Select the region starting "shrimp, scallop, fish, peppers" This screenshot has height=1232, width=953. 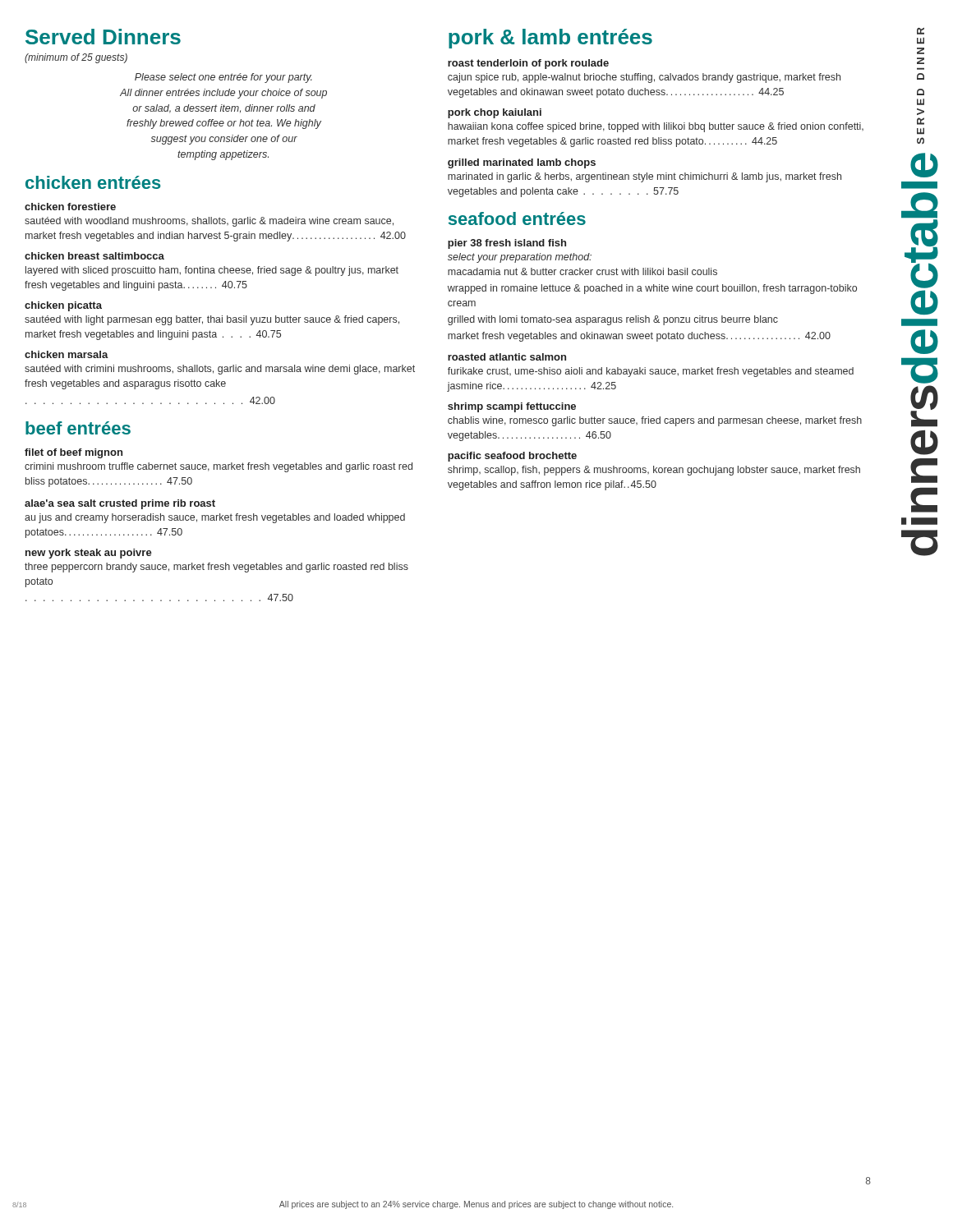pos(663,477)
